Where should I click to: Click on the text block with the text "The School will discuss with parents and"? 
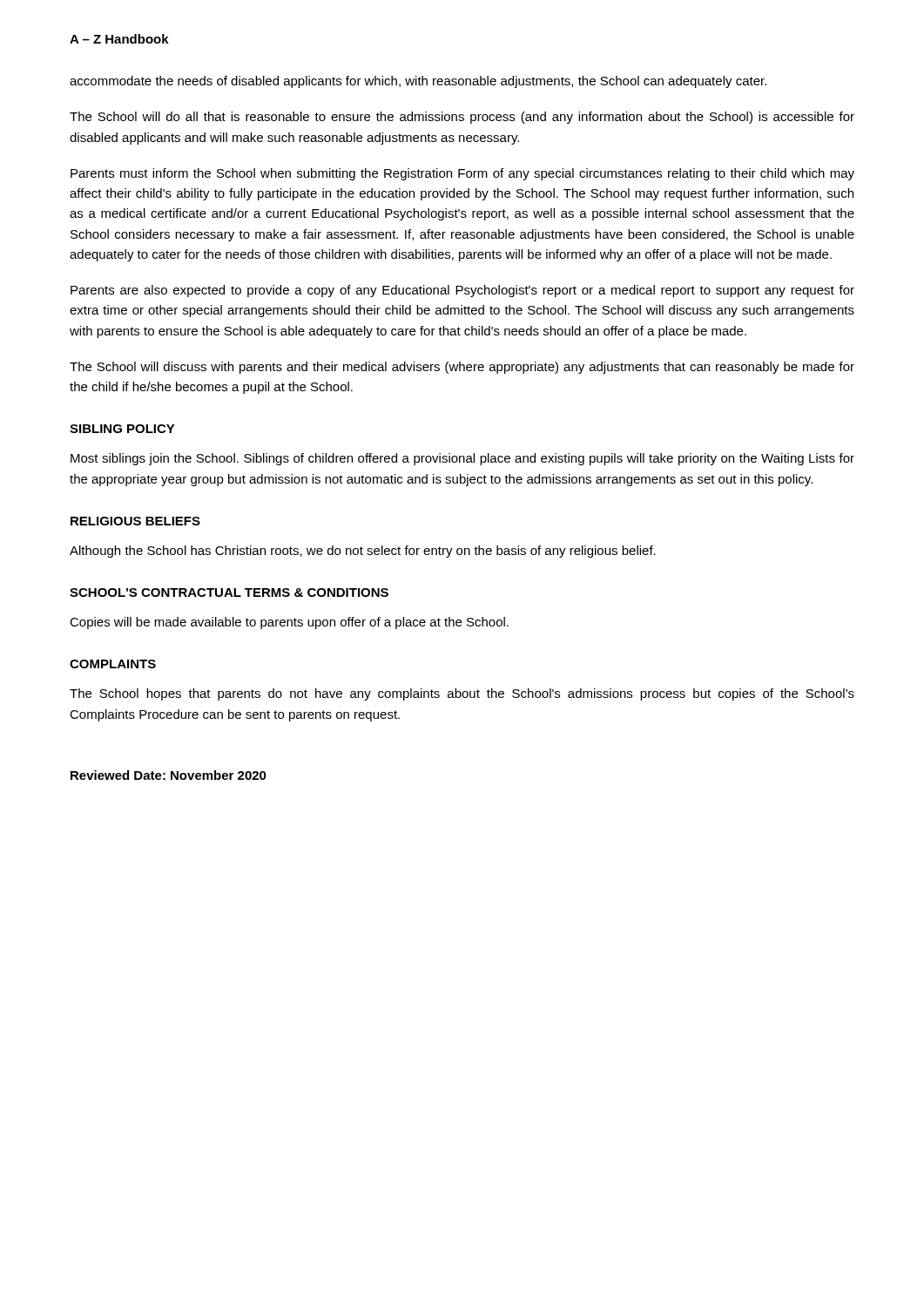(x=462, y=376)
